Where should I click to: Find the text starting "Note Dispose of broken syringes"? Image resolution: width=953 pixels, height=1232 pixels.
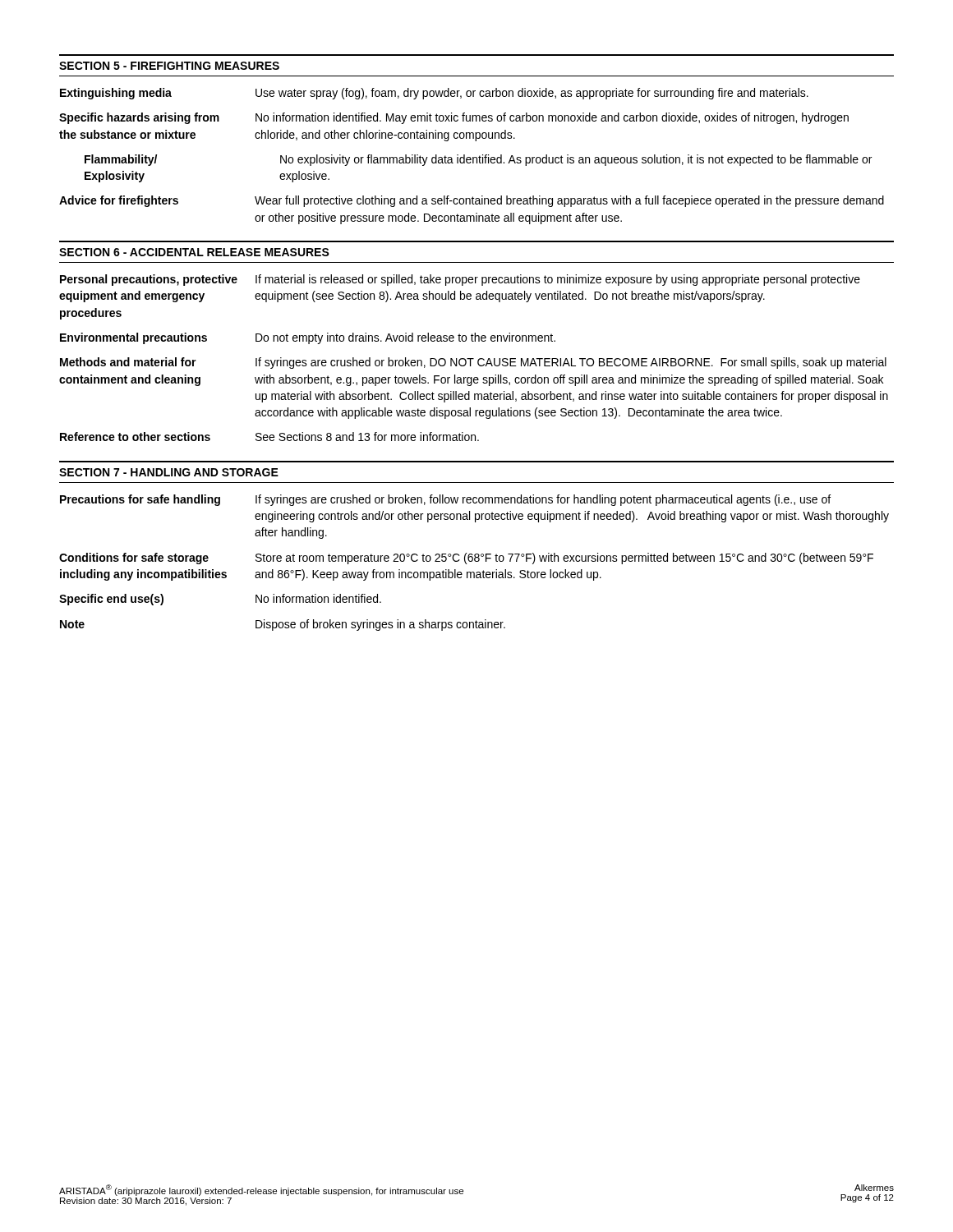pyautogui.click(x=476, y=624)
